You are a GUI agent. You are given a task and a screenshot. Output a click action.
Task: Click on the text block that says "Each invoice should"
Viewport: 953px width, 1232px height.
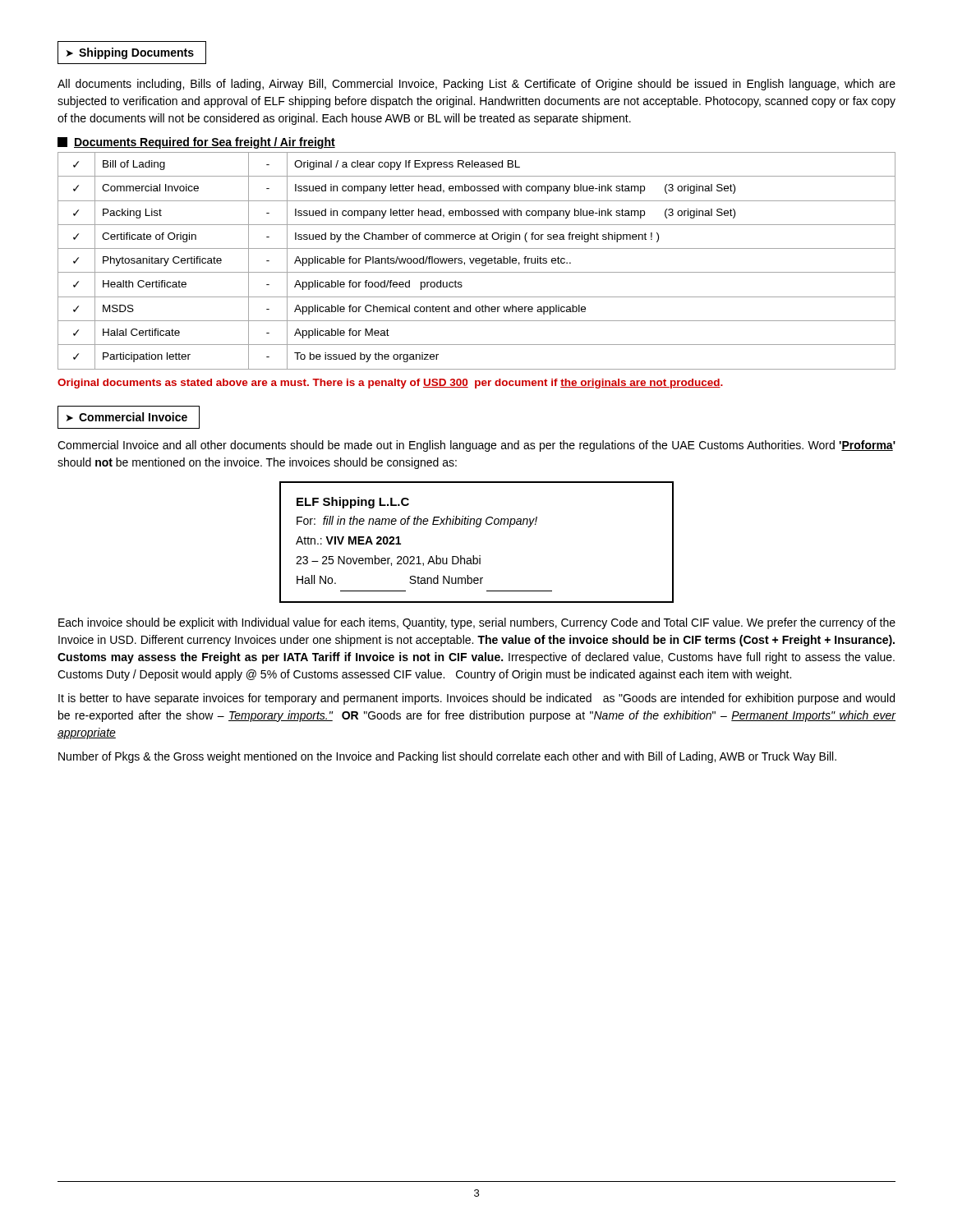tap(476, 690)
